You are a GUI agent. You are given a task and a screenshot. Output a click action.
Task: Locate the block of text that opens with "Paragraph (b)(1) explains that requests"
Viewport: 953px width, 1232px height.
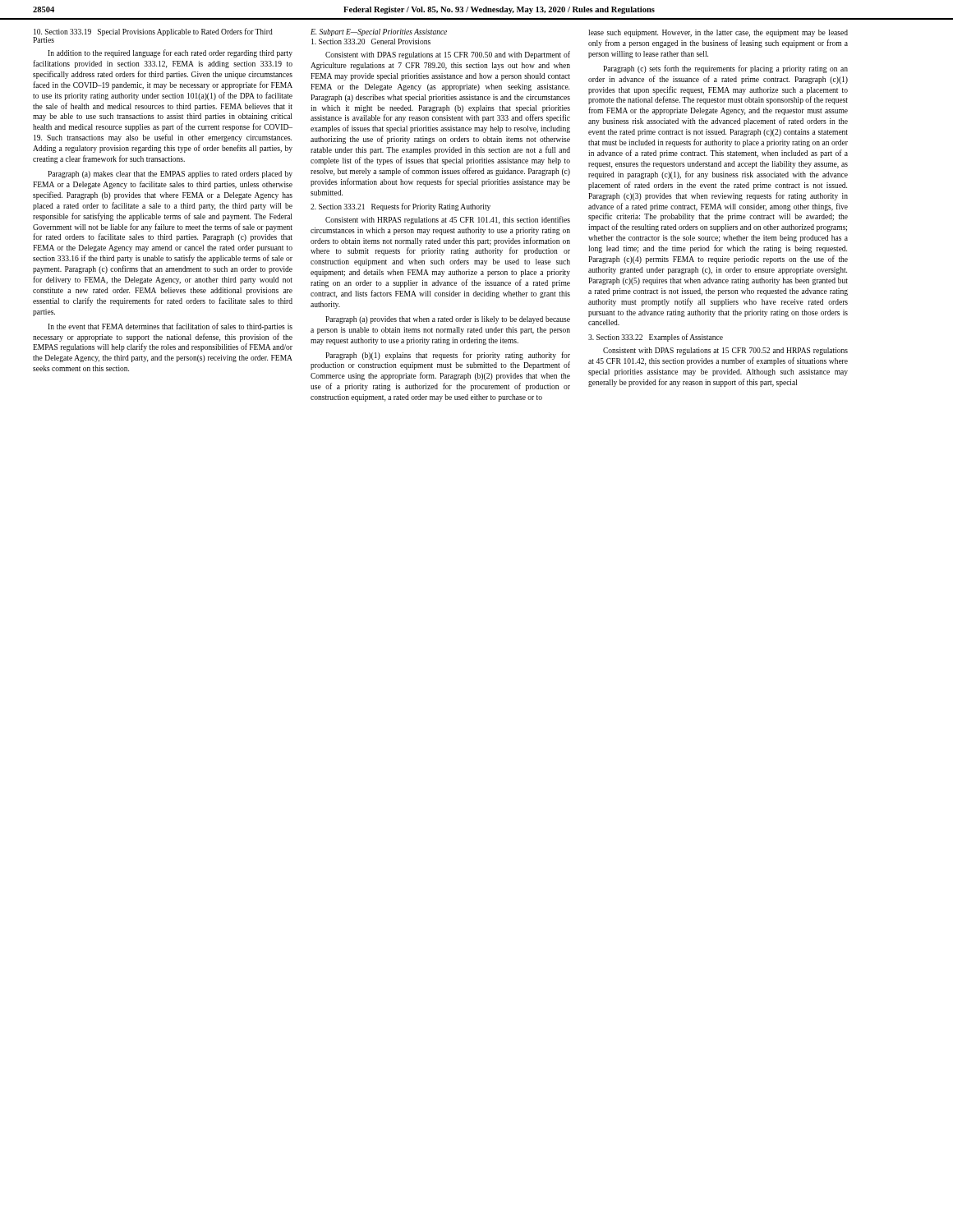(440, 377)
